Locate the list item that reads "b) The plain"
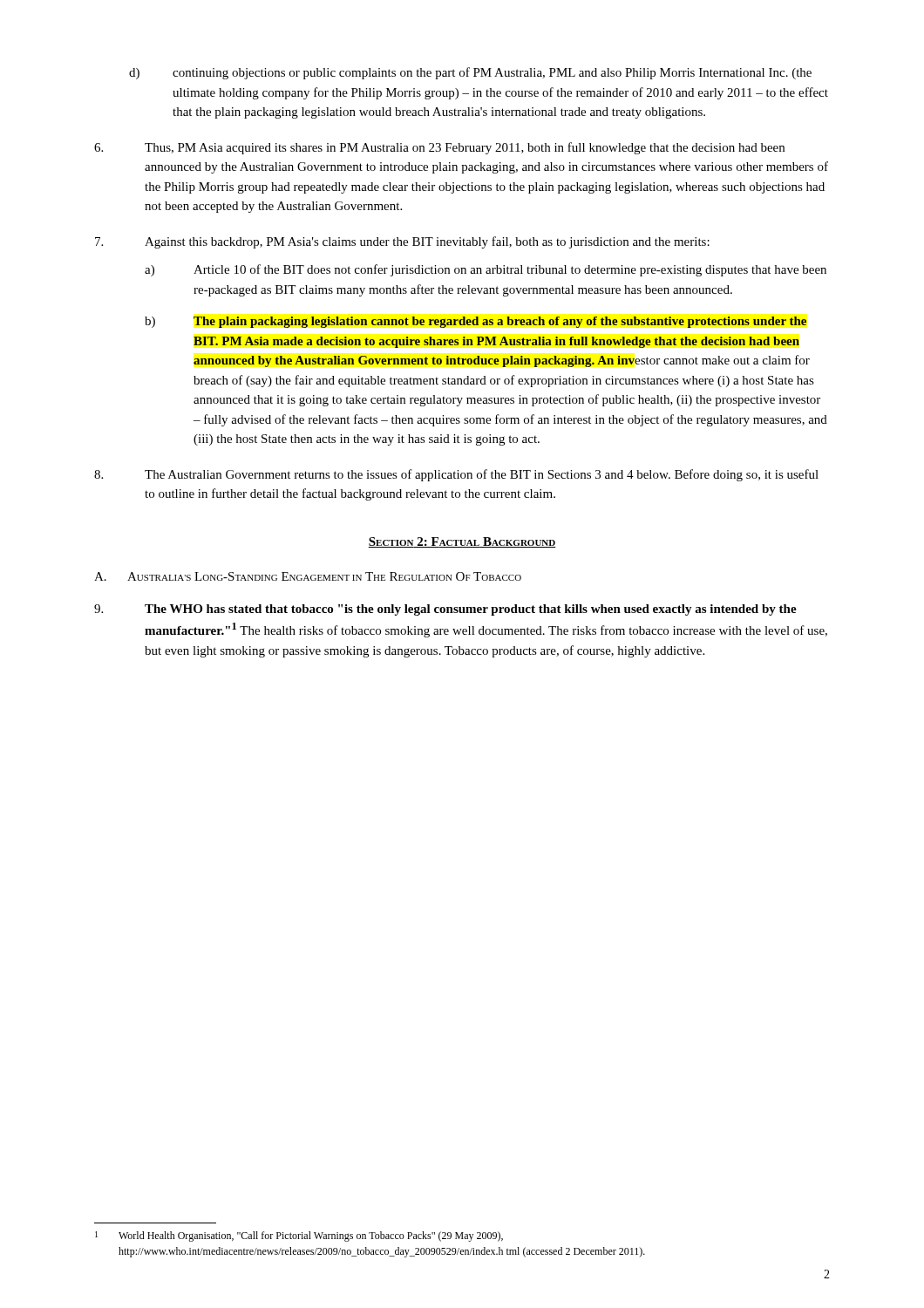This screenshot has width=924, height=1308. coord(487,380)
